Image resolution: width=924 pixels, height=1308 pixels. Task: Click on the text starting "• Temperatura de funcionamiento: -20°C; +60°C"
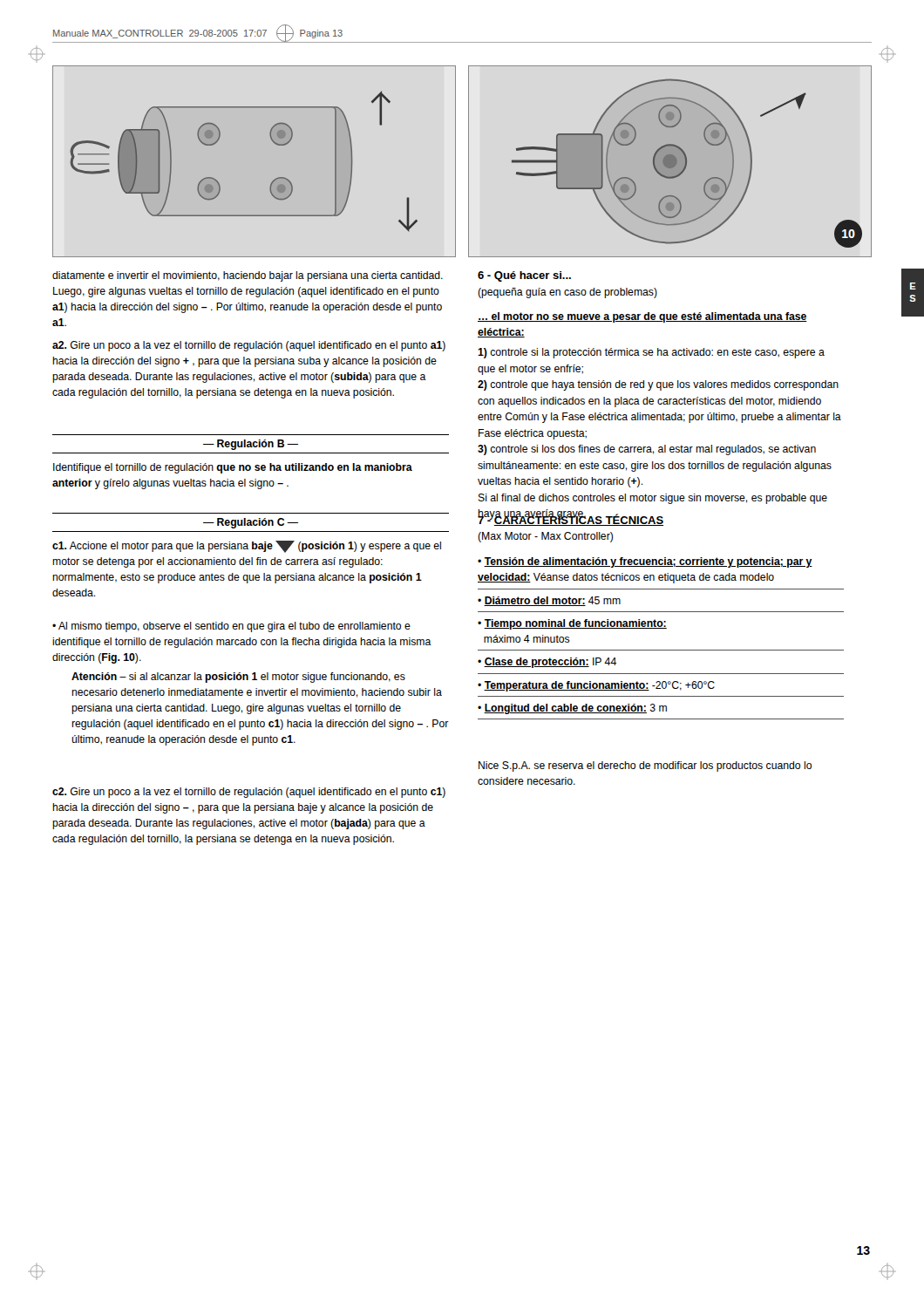pyautogui.click(x=596, y=685)
